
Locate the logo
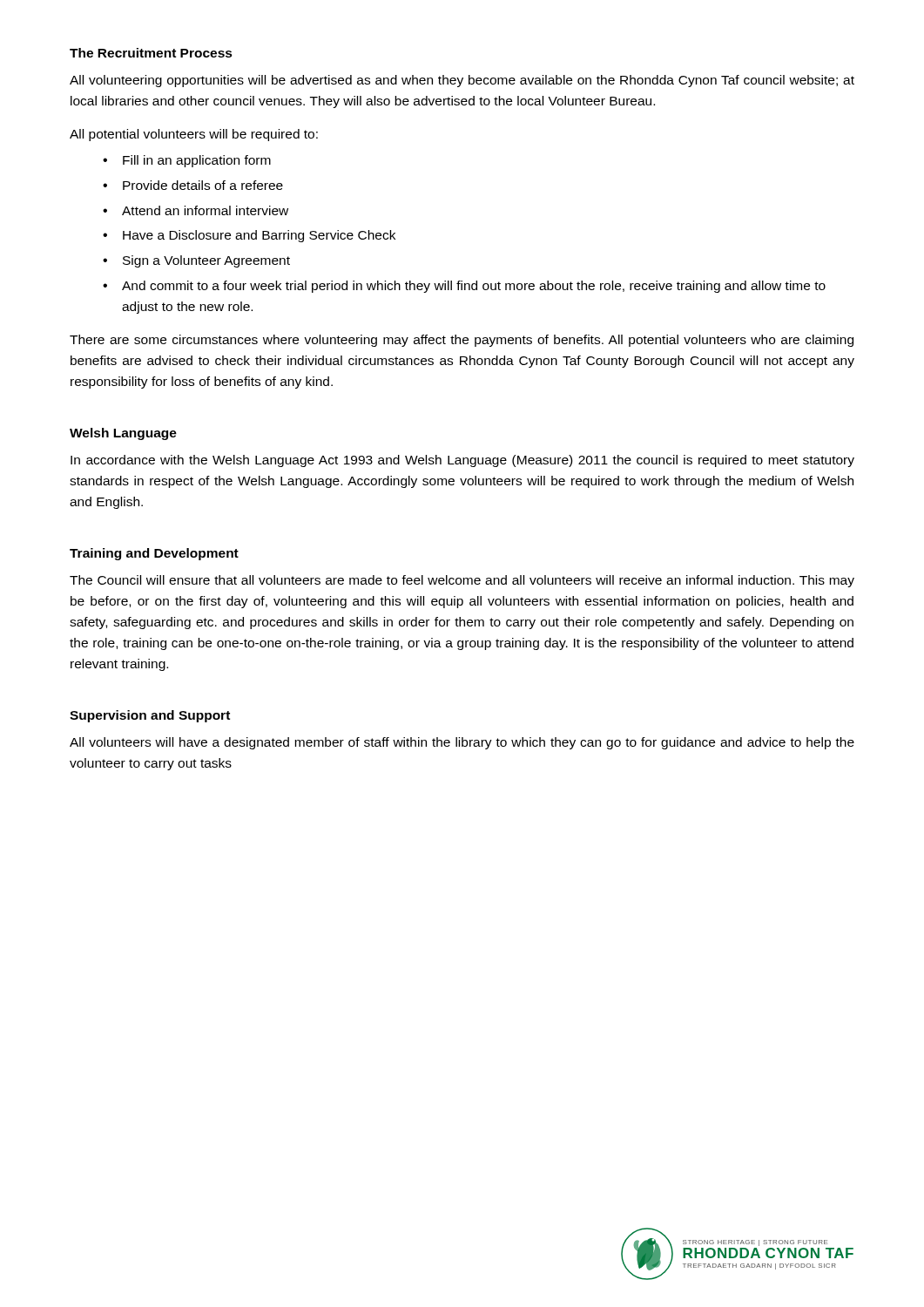pyautogui.click(x=737, y=1254)
